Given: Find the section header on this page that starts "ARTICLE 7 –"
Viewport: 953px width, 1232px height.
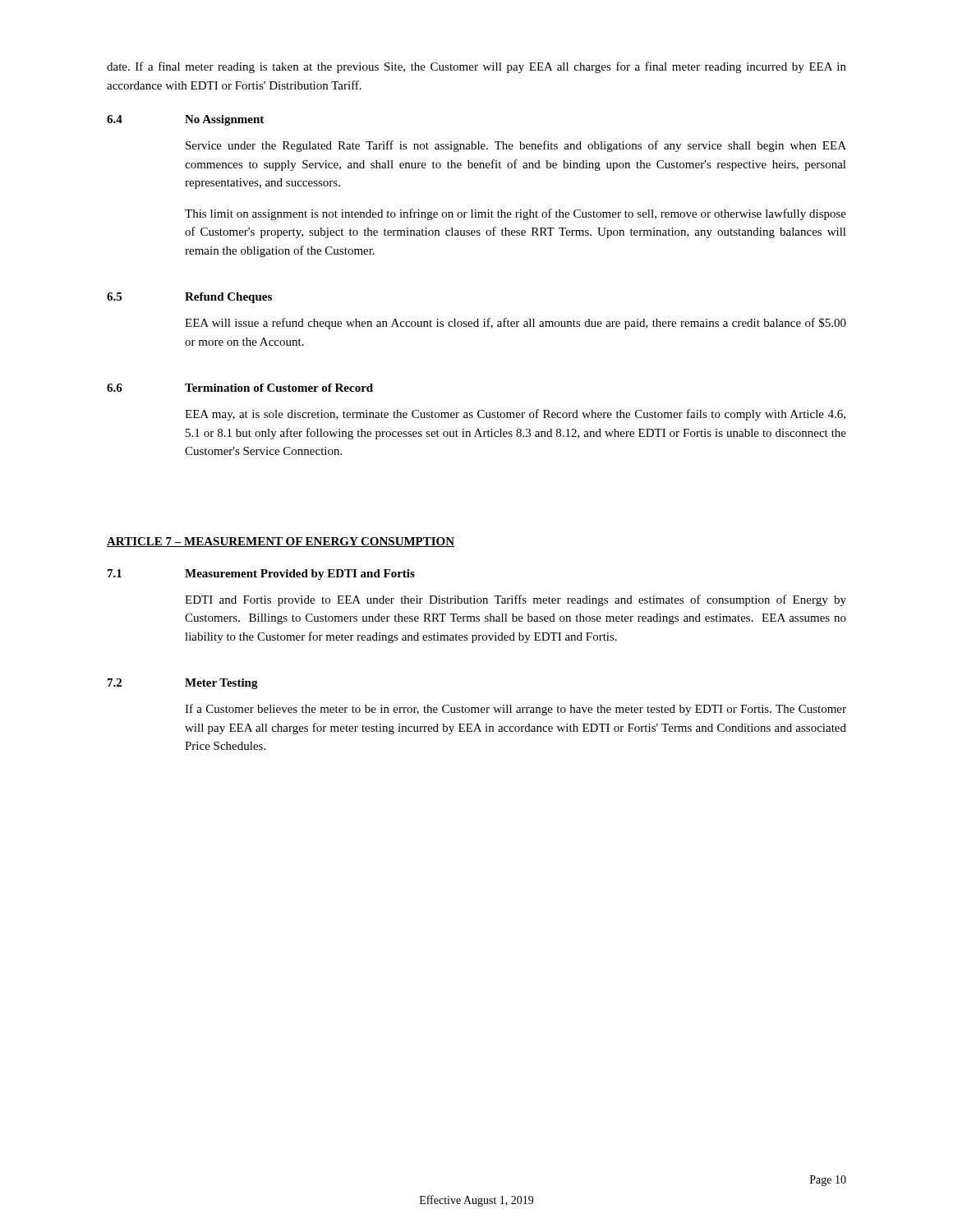Looking at the screenshot, I should tap(281, 541).
